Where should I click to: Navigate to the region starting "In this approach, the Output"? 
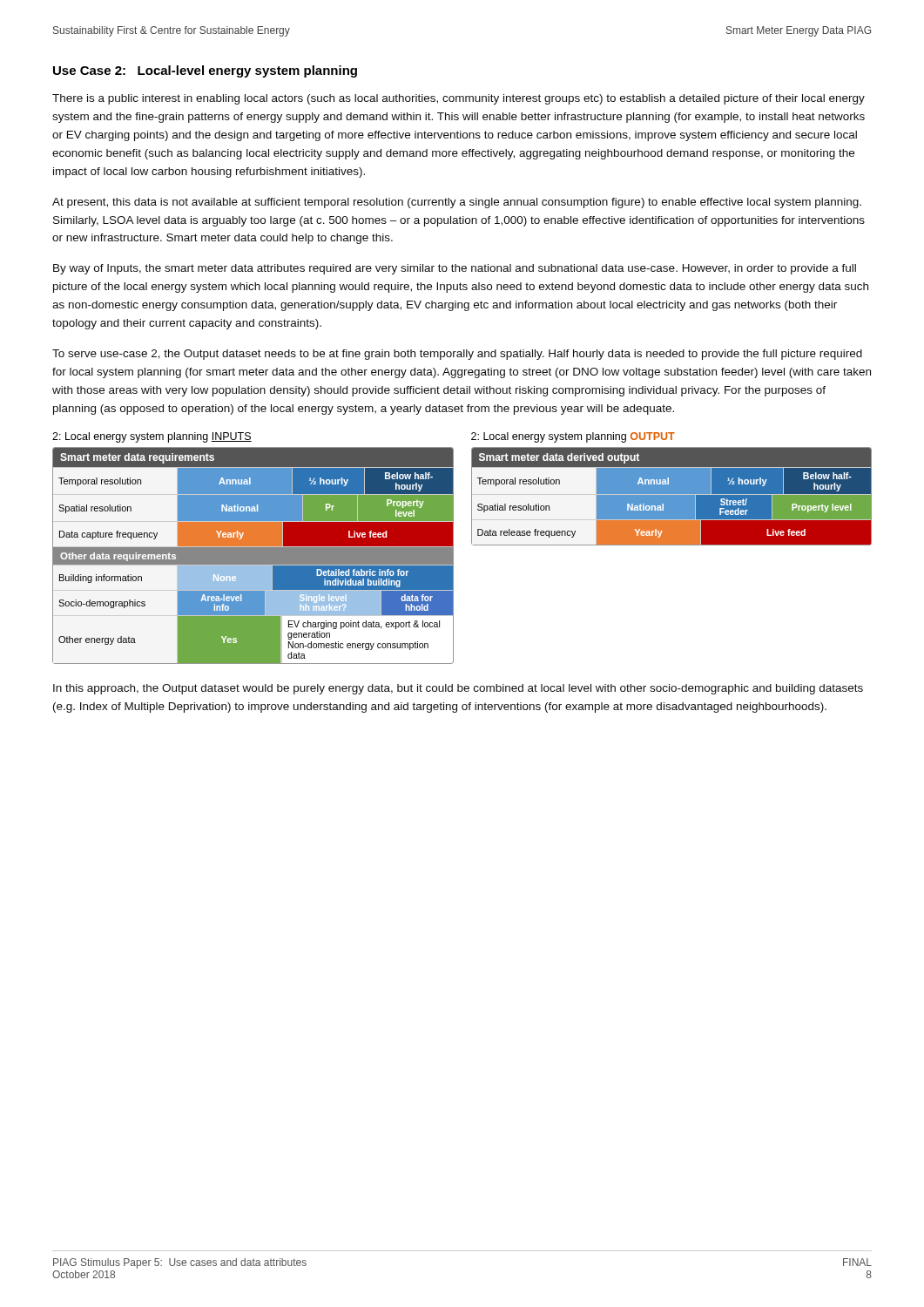(x=458, y=697)
